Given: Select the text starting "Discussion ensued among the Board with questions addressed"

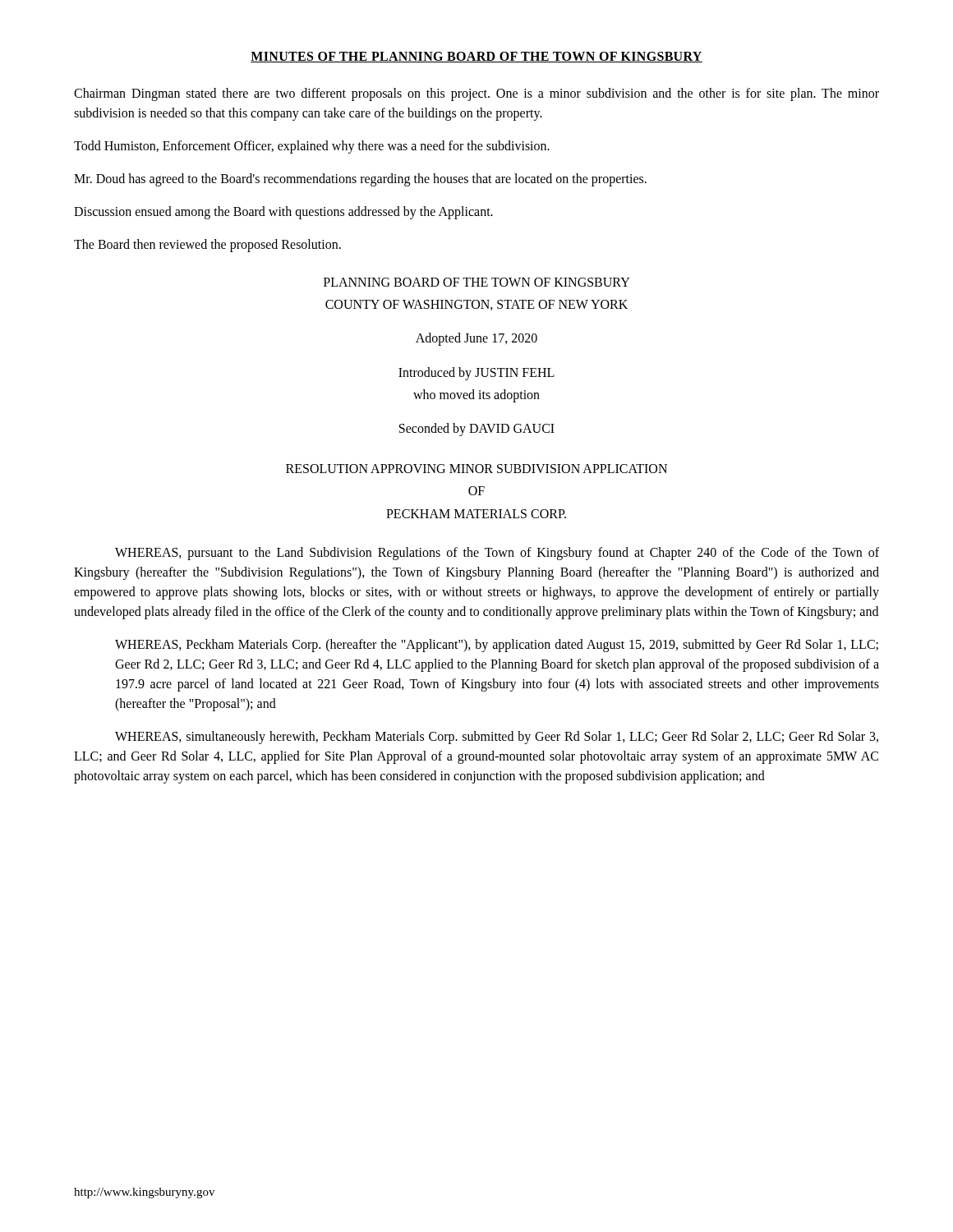Looking at the screenshot, I should coord(284,211).
